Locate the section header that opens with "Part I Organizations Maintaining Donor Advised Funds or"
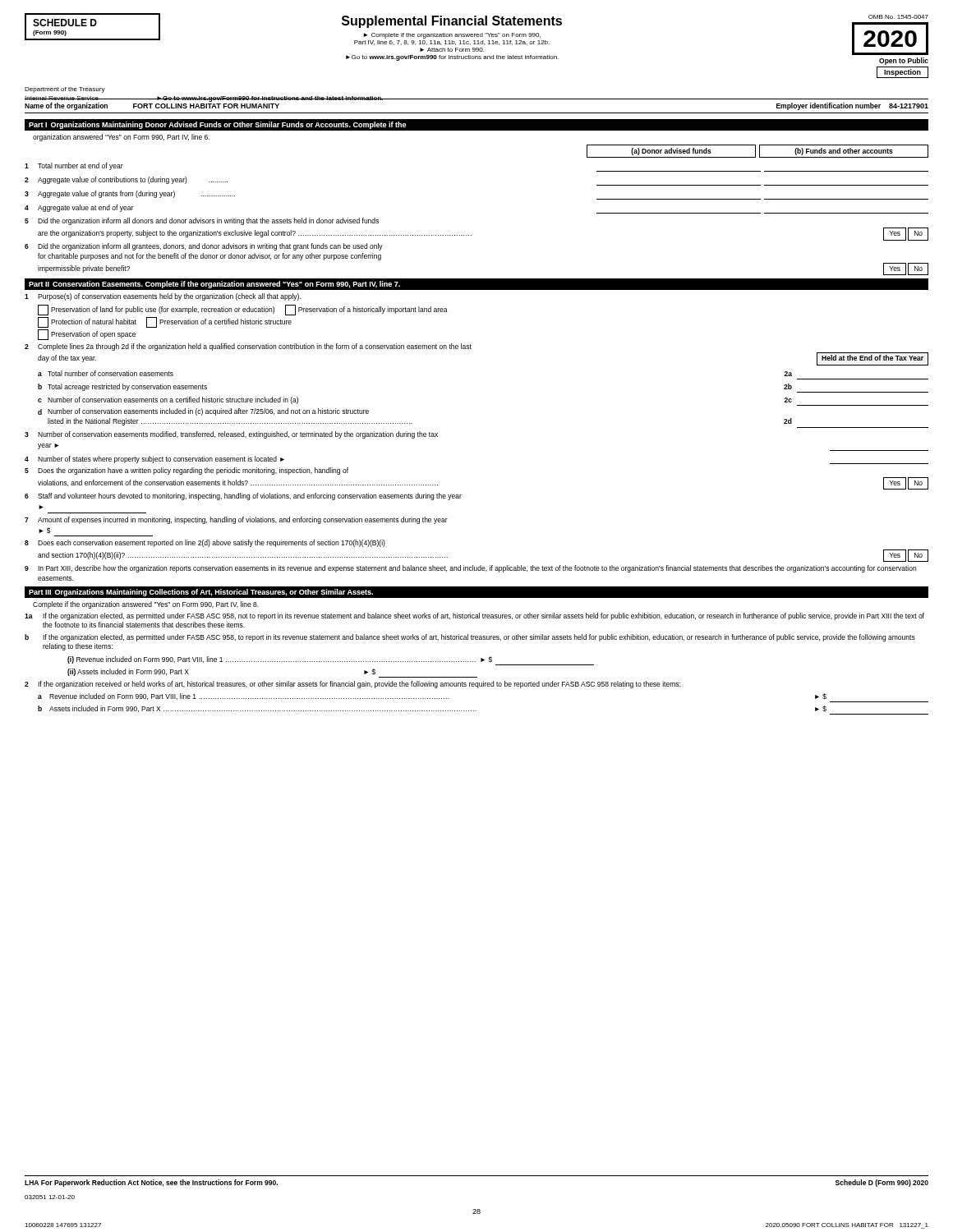This screenshot has width=953, height=1232. tap(217, 125)
